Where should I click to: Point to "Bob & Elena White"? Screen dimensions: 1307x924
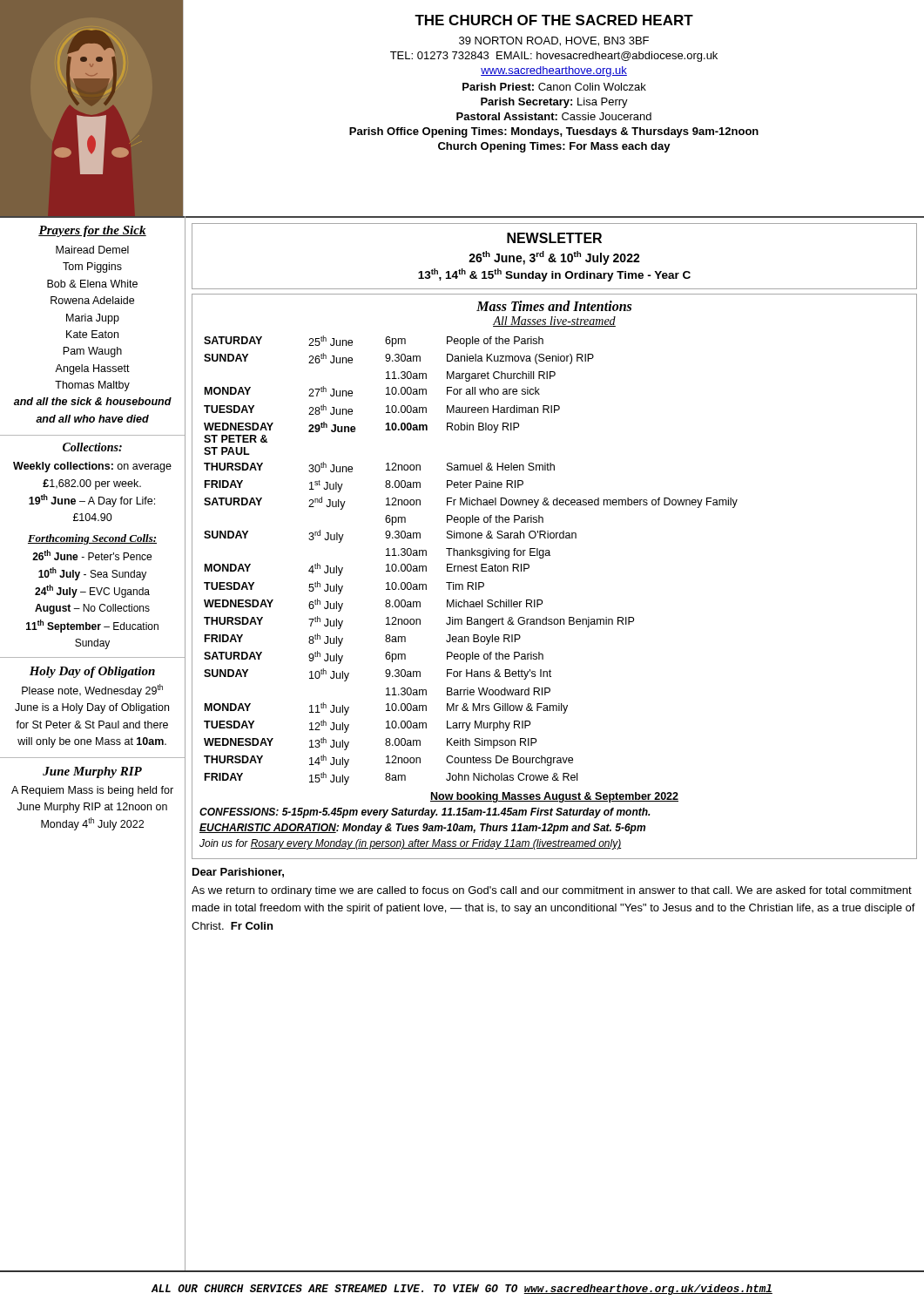(x=92, y=284)
